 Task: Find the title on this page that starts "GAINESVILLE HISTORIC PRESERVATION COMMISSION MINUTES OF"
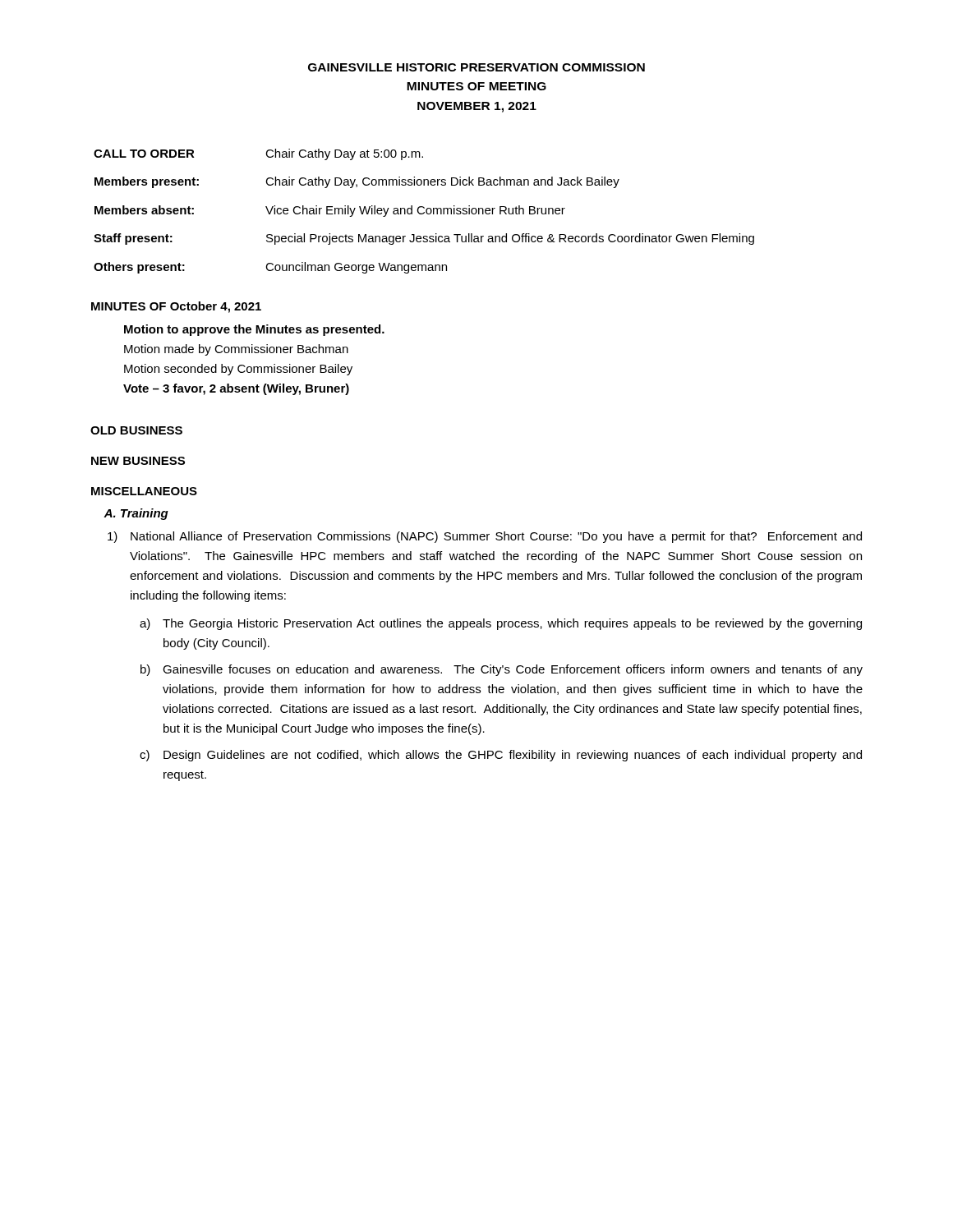pyautogui.click(x=476, y=86)
